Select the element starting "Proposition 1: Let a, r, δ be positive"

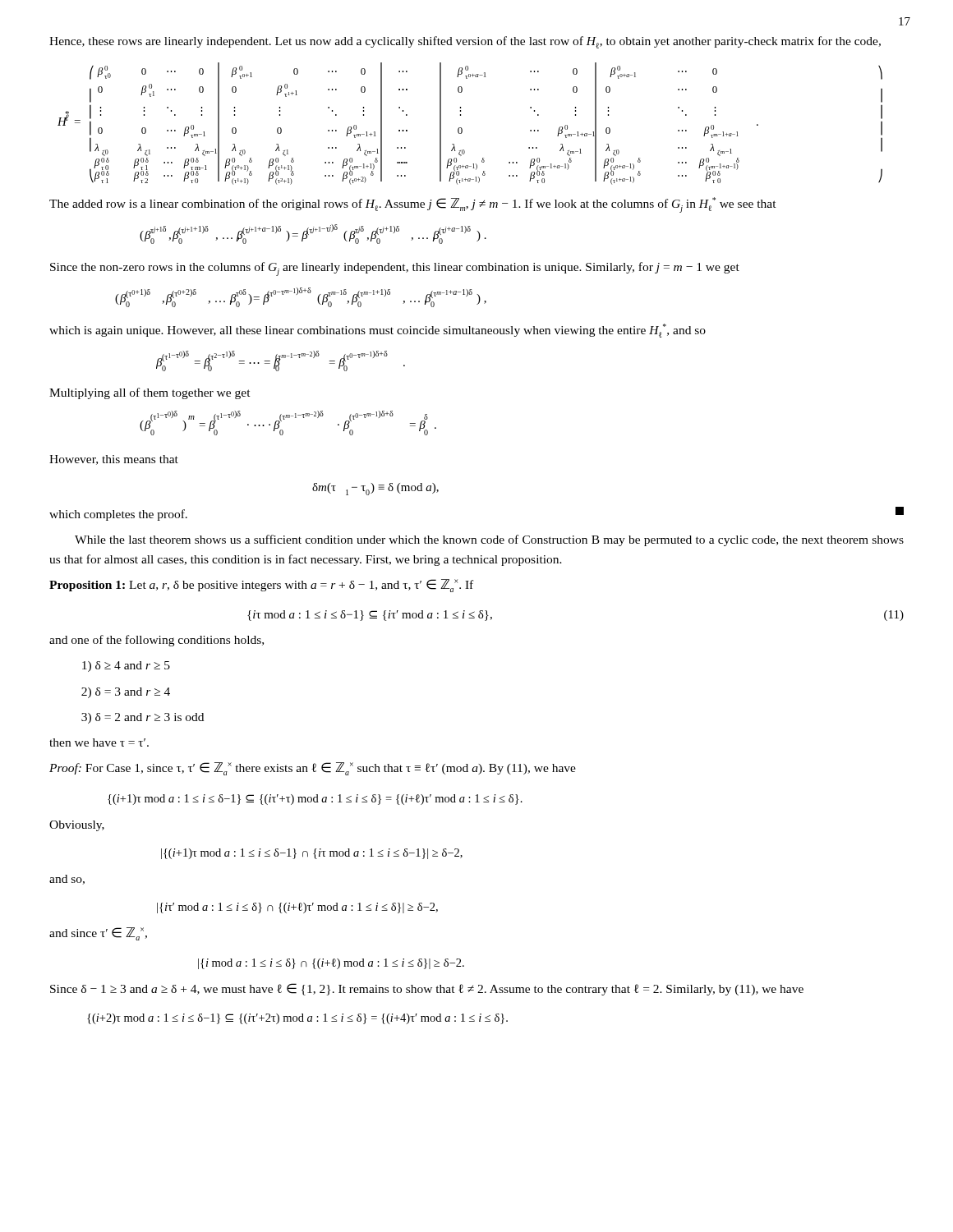point(476,585)
